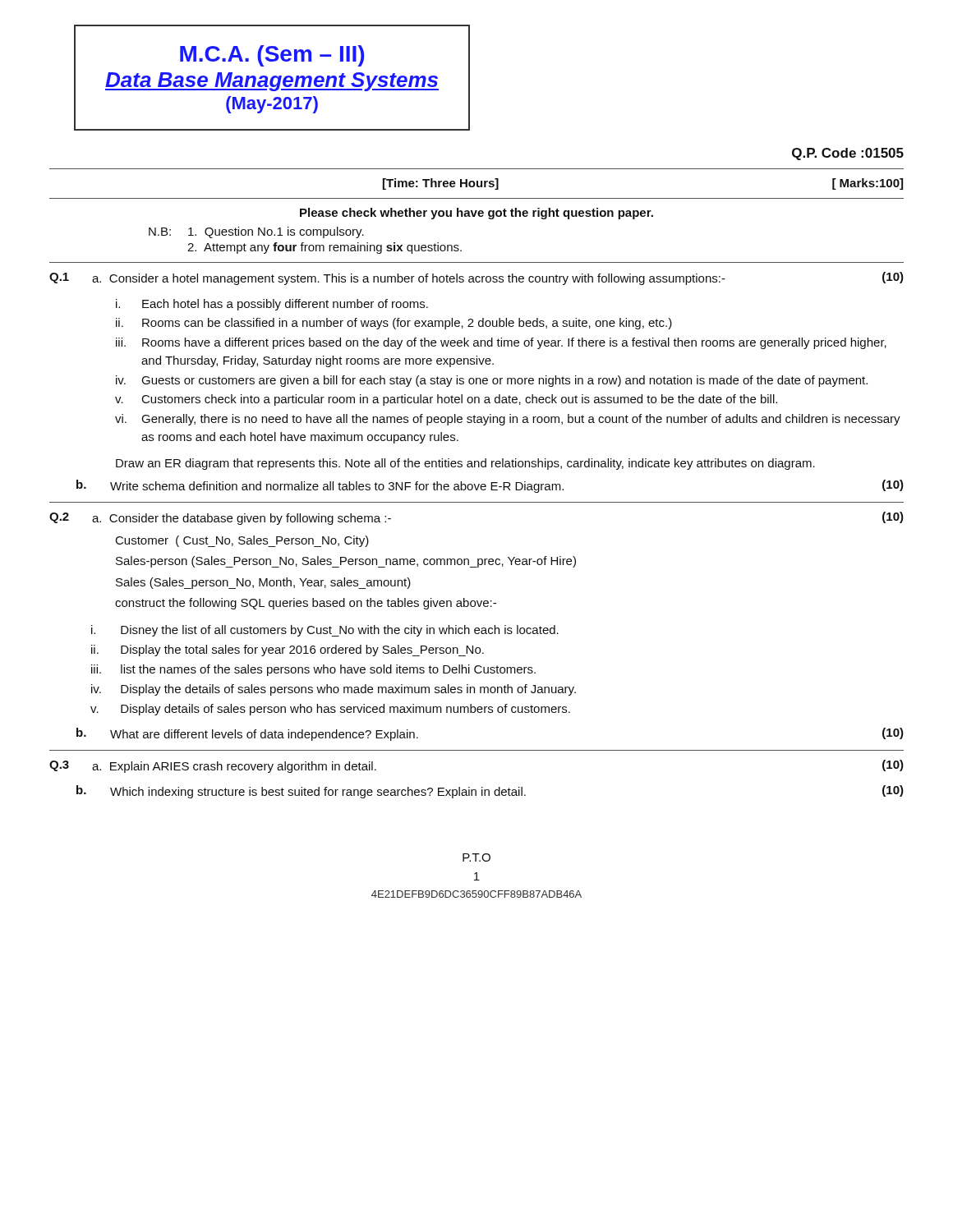Click on the text block that reads "Q.2 a. Consider the database given by following"
This screenshot has width=953, height=1232.
(x=476, y=561)
